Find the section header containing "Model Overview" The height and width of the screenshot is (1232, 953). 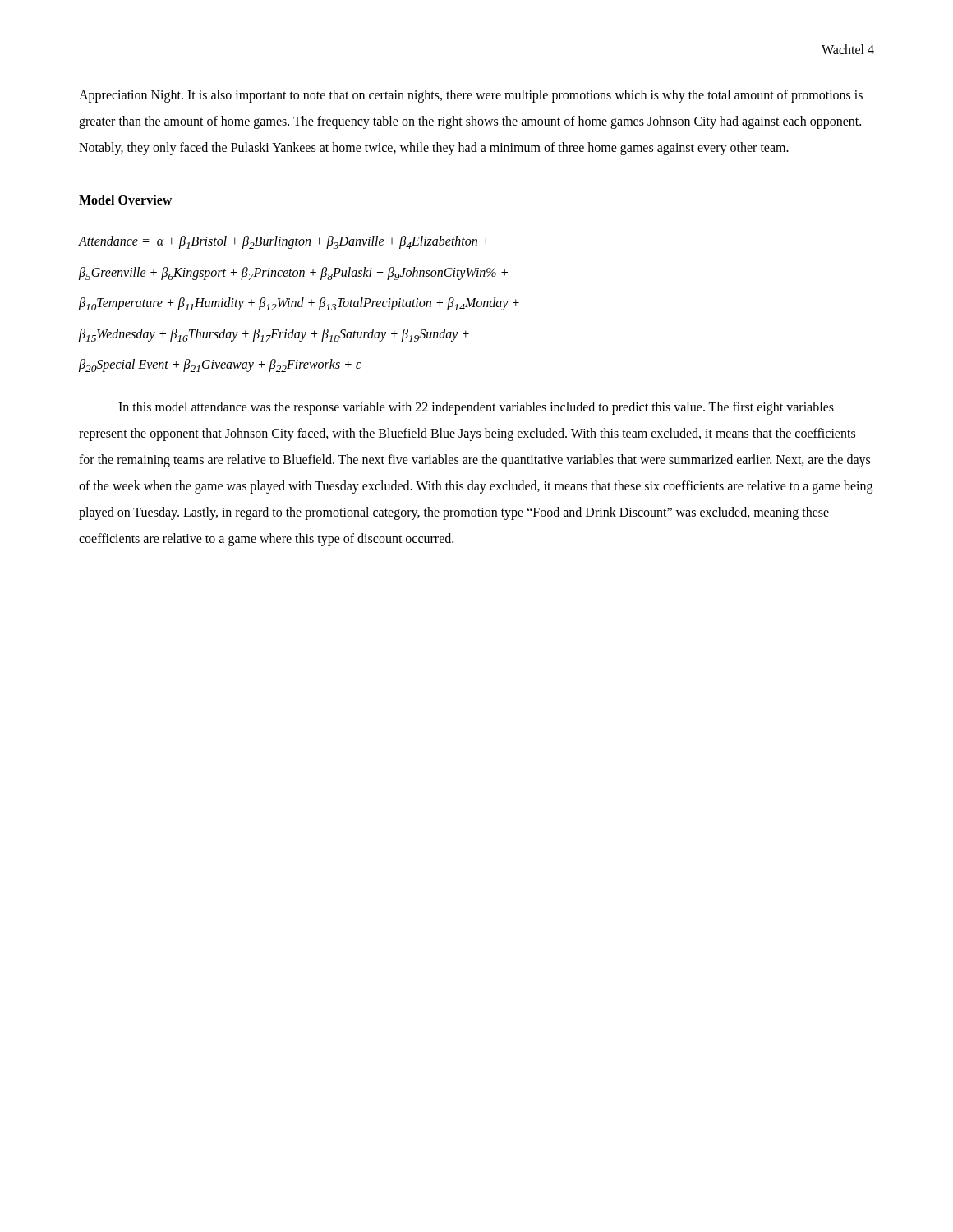coord(125,200)
